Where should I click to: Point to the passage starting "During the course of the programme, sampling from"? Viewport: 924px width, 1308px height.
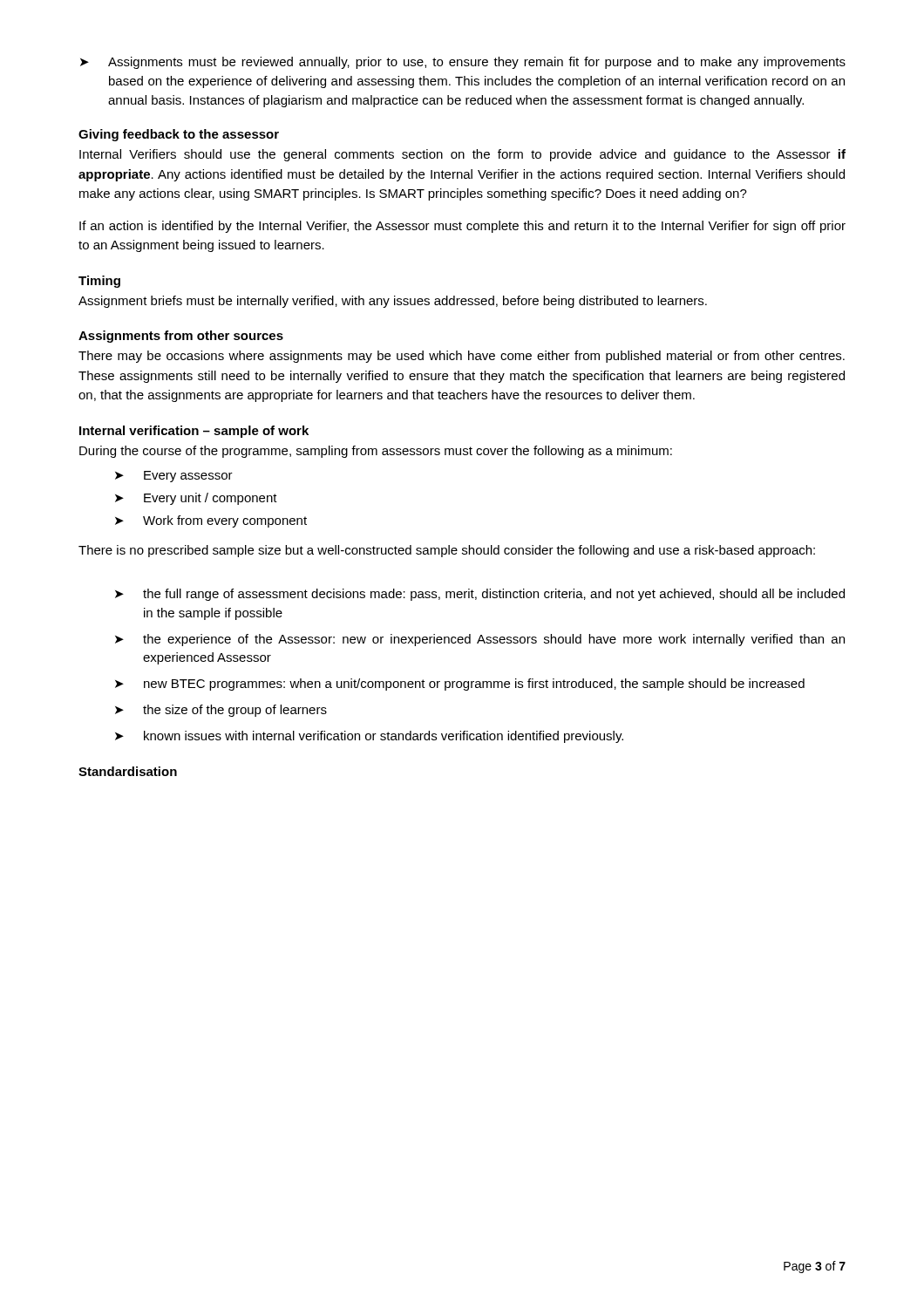click(x=376, y=450)
